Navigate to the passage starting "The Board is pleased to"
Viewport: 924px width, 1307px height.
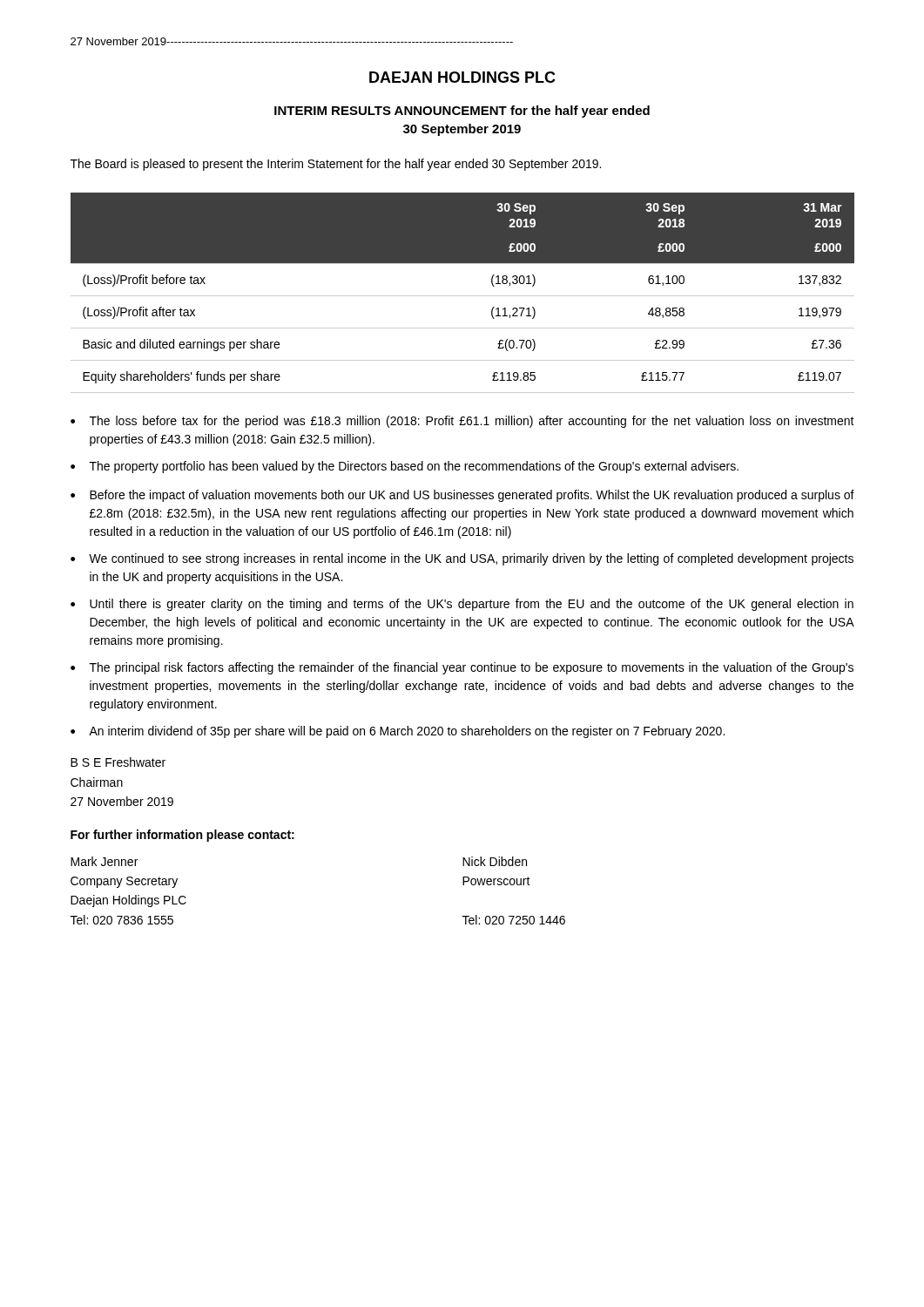click(336, 164)
